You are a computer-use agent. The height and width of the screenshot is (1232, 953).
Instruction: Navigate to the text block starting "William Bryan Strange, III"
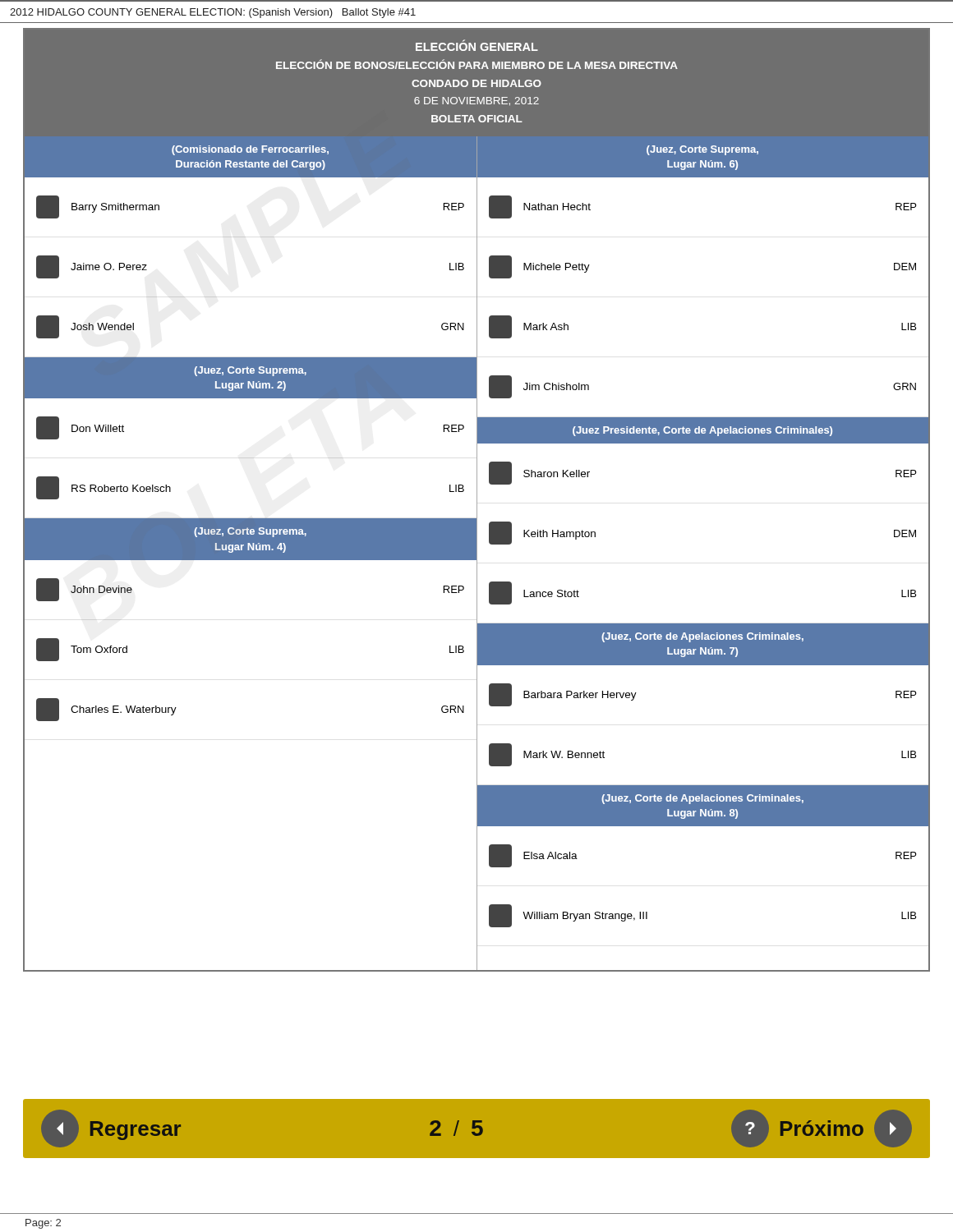click(500, 915)
